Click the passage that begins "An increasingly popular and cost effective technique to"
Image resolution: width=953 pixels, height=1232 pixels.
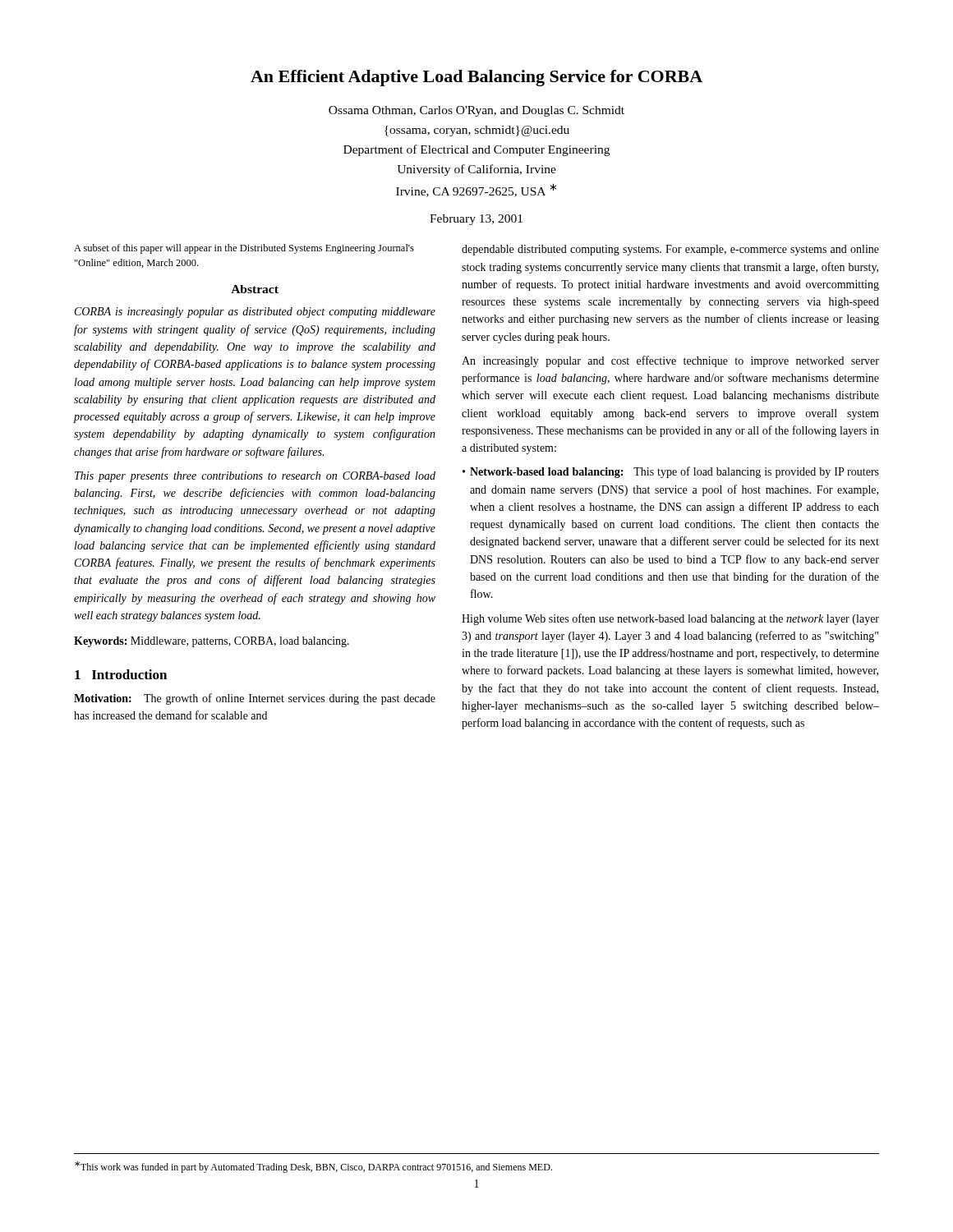(670, 405)
